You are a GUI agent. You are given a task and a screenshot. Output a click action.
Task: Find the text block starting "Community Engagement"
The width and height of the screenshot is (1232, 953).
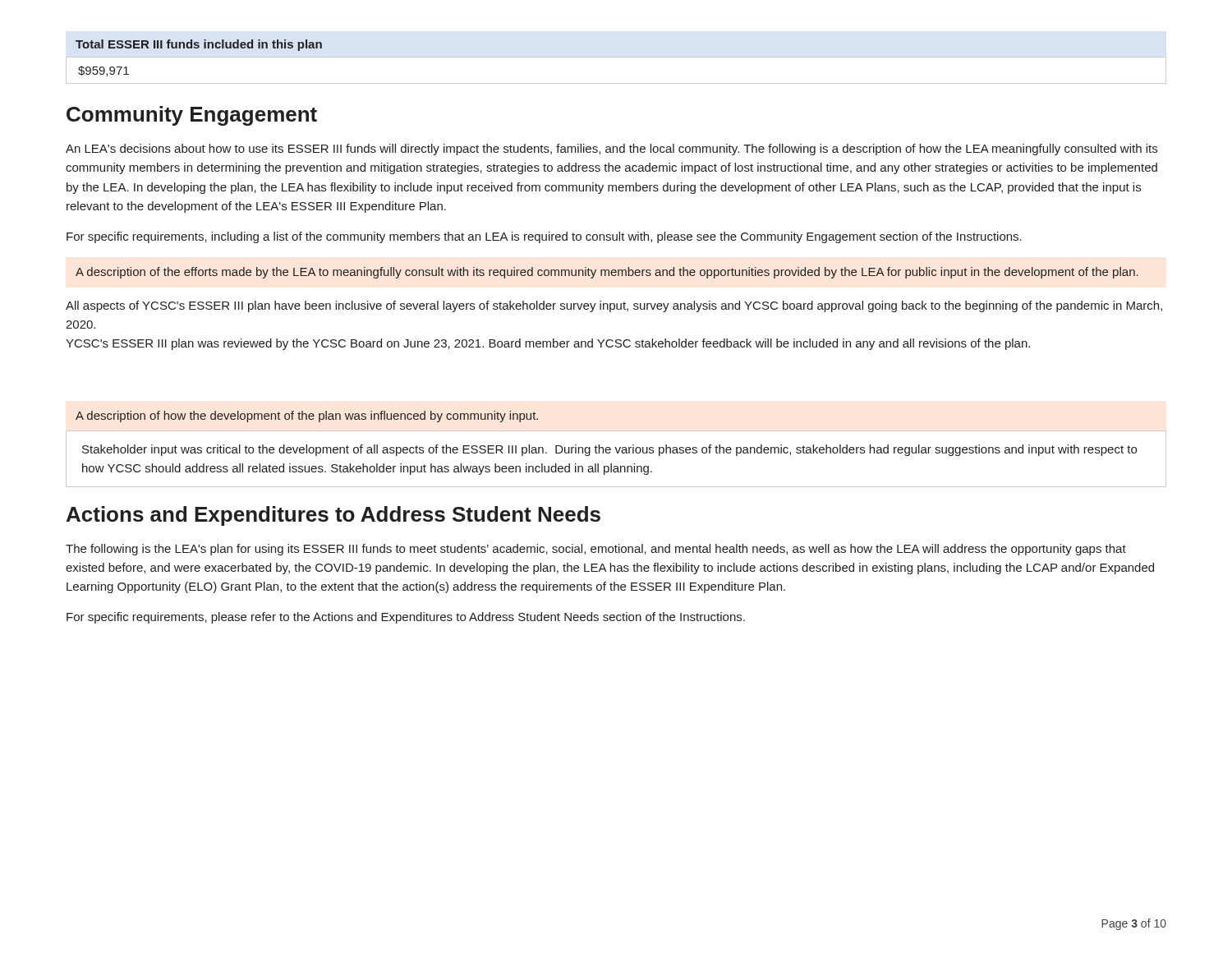[x=191, y=114]
